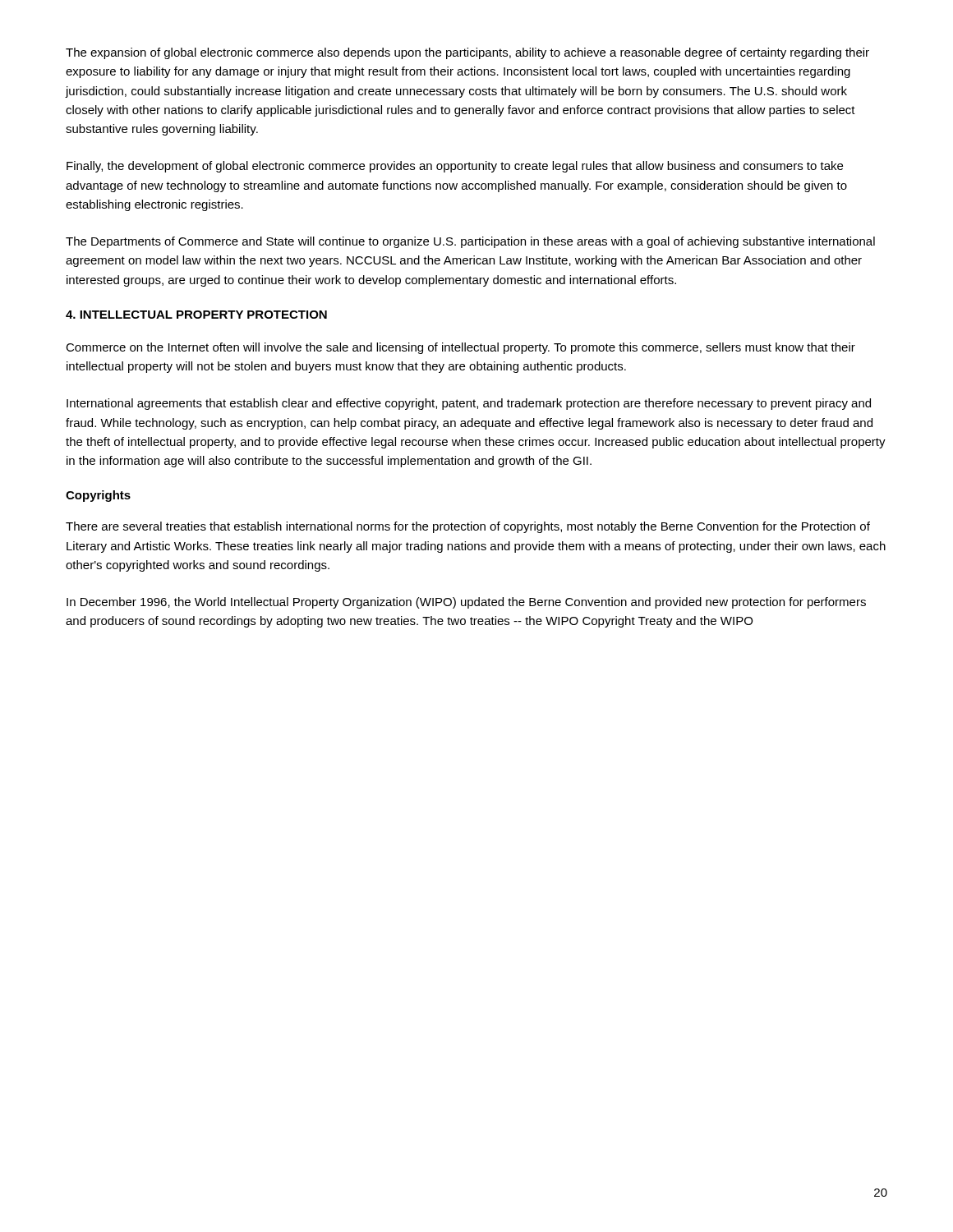Locate the block of text that opens with "In December 1996, the"

(466, 611)
